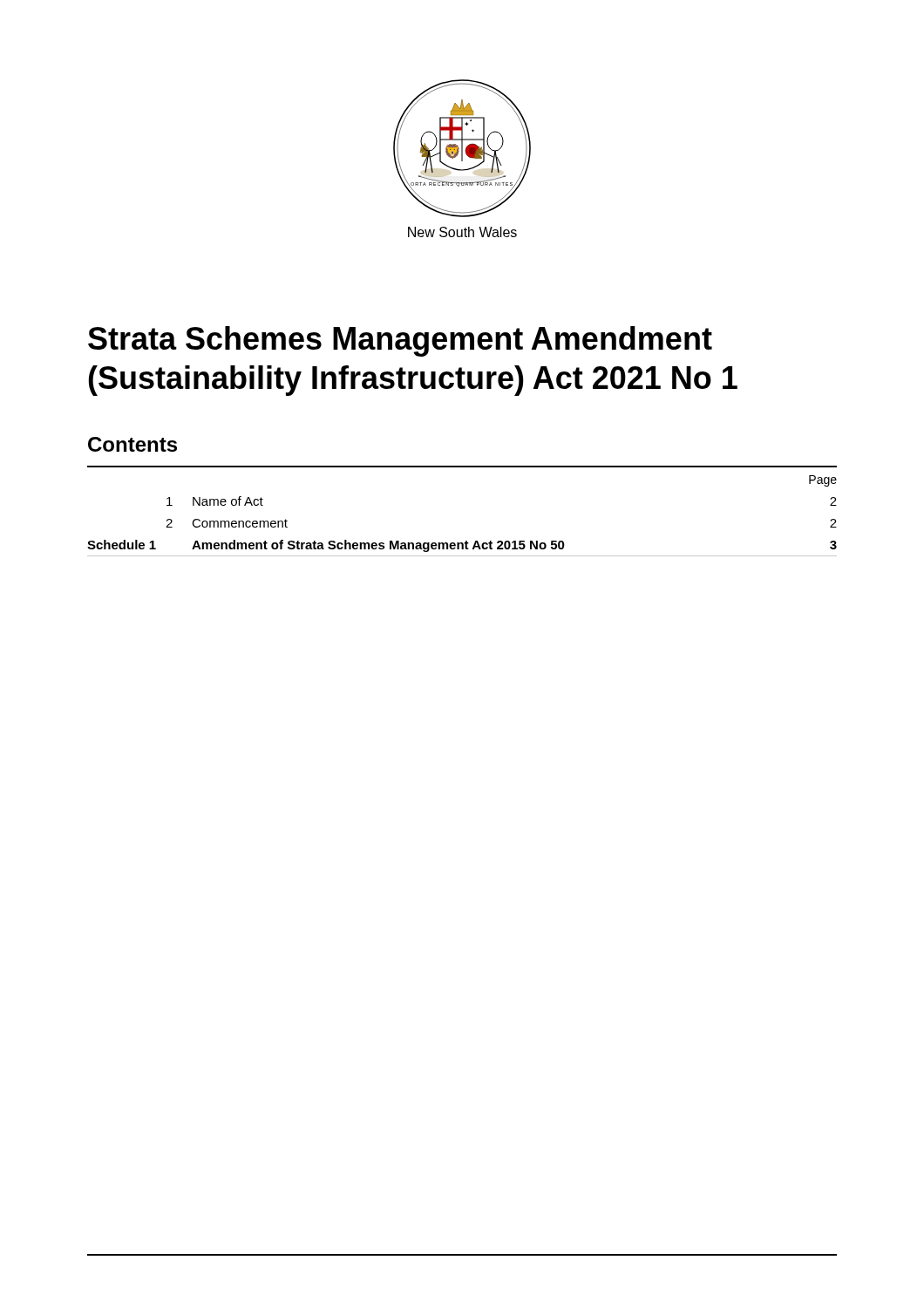924x1308 pixels.
Task: Select the table that reads "Amendment of Strata"
Action: [462, 511]
